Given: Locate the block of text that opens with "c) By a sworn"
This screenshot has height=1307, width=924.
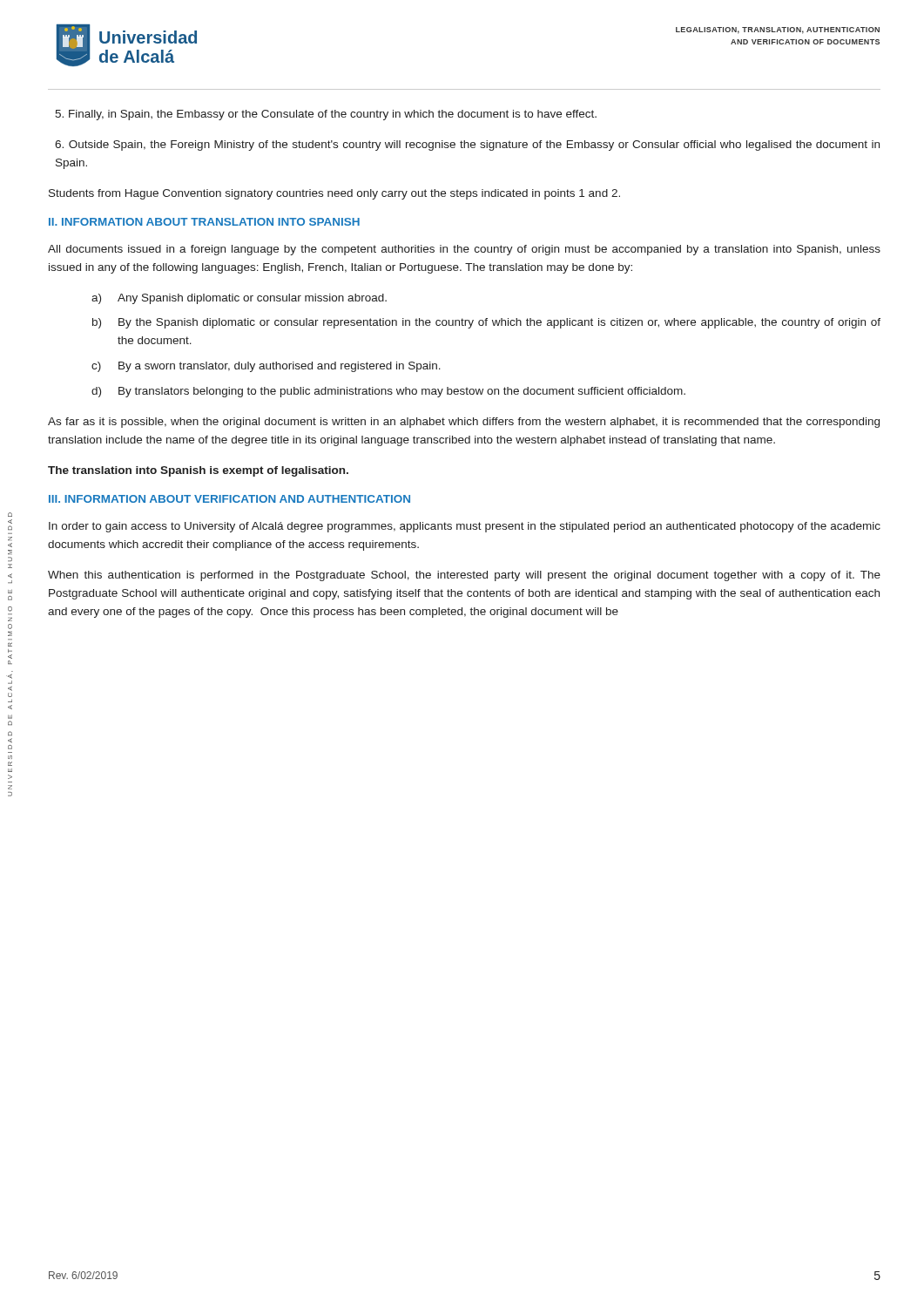Looking at the screenshot, I should (266, 367).
